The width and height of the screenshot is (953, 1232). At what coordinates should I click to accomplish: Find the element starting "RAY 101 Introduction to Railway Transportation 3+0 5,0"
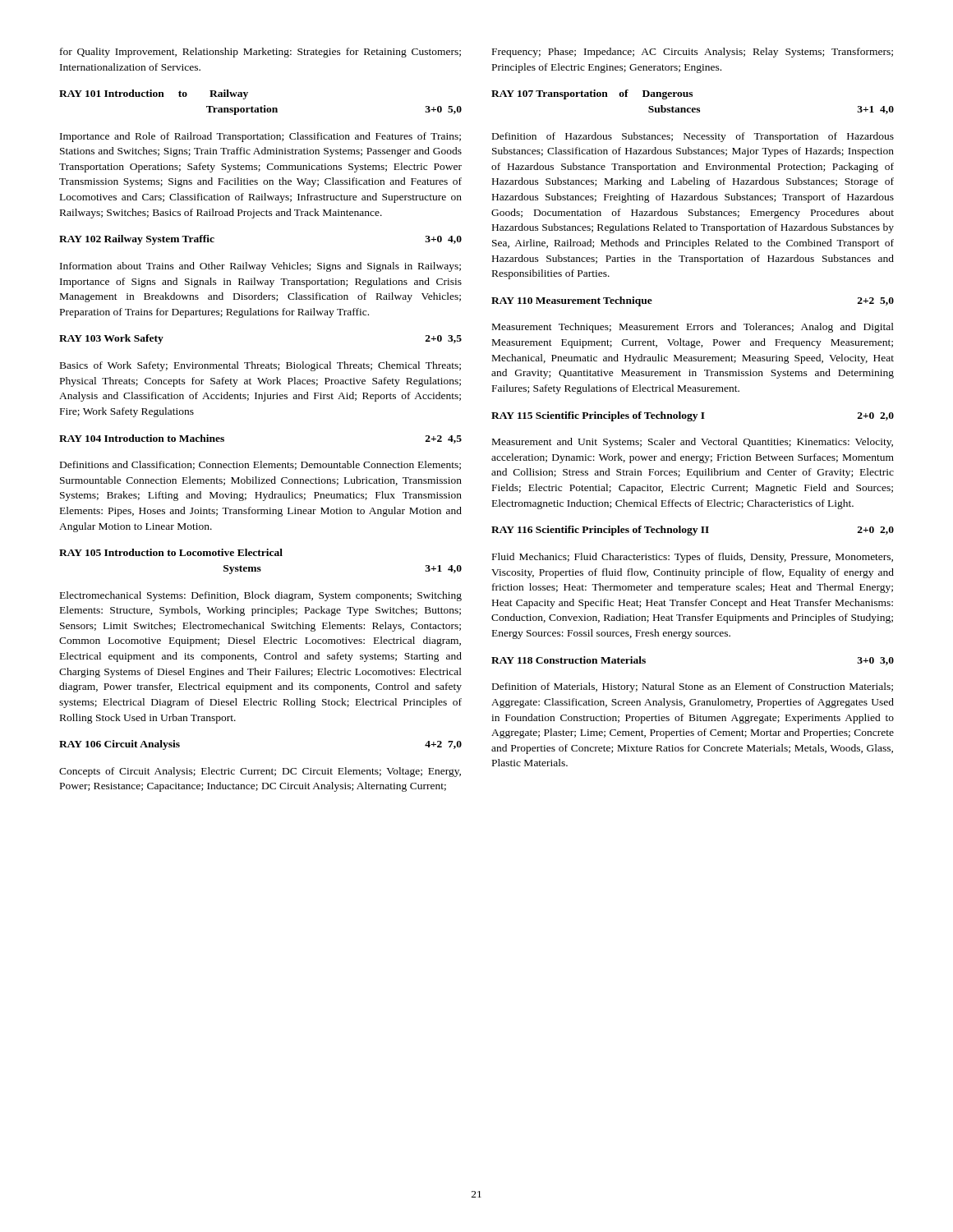(260, 102)
